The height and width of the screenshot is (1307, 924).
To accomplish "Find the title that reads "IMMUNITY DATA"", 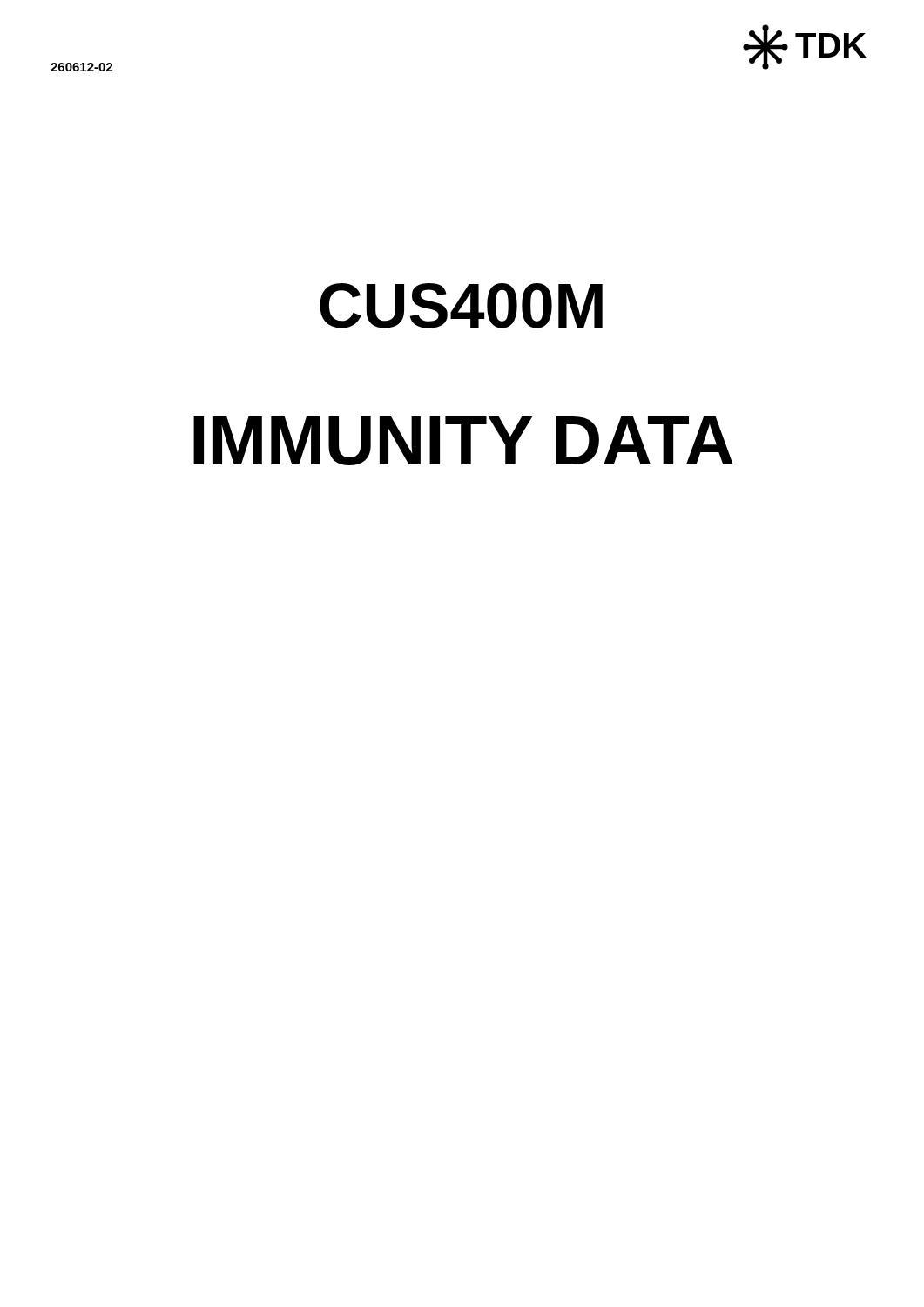I will (462, 440).
